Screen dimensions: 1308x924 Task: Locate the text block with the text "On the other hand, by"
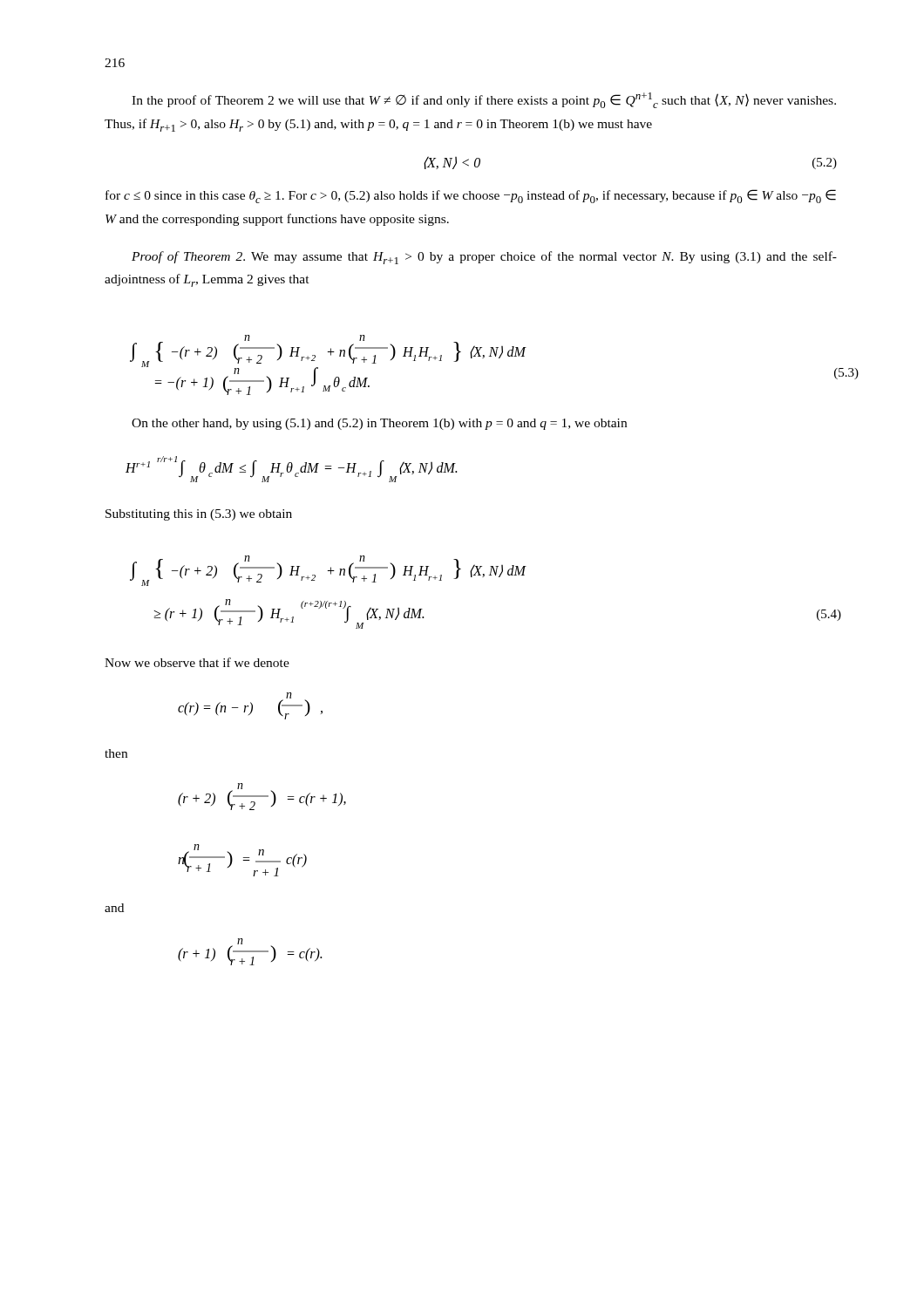(x=379, y=422)
